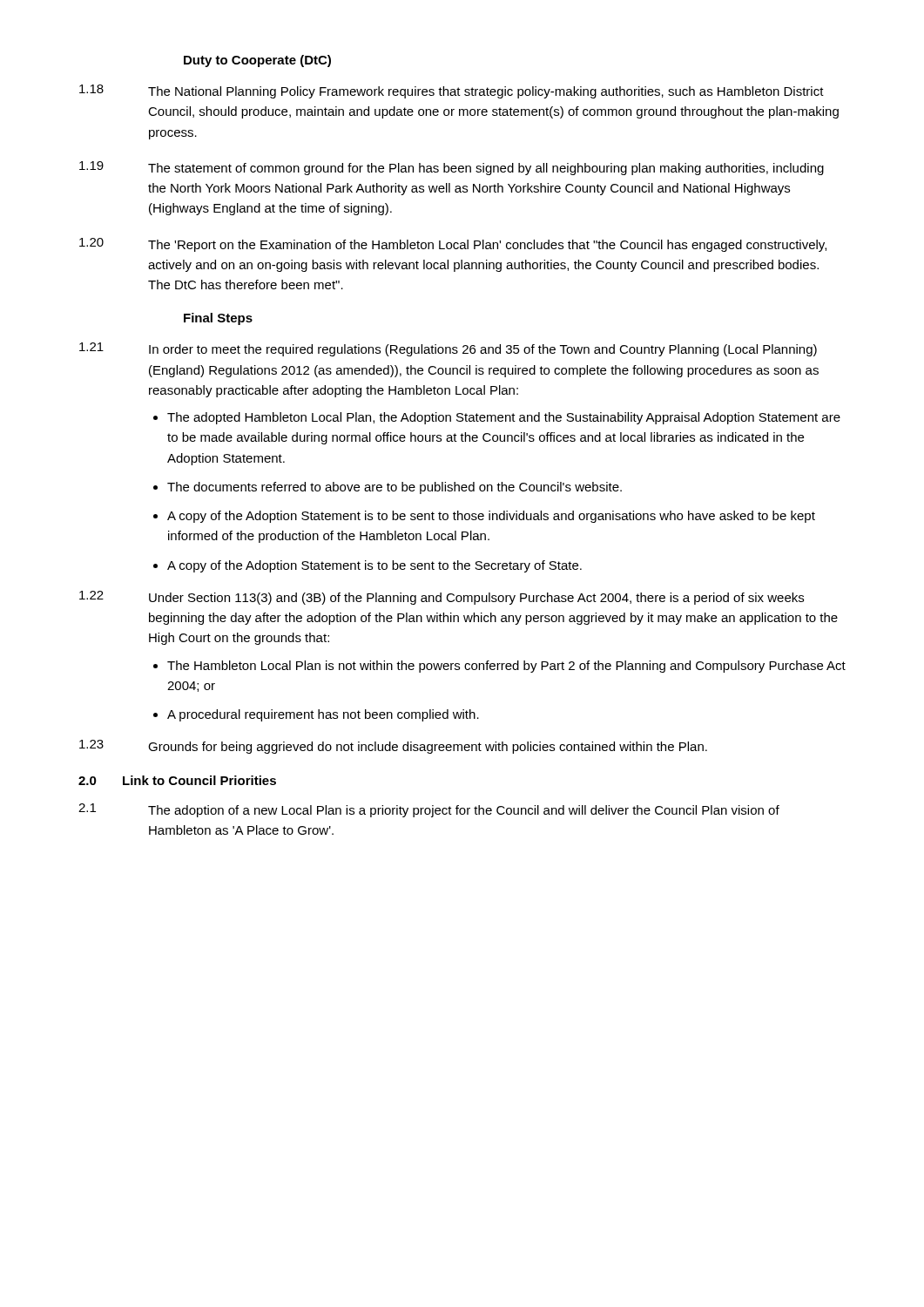Locate the text block with the text "20 The 'Report on the"
Viewport: 924px width, 1307px height.
(x=462, y=264)
